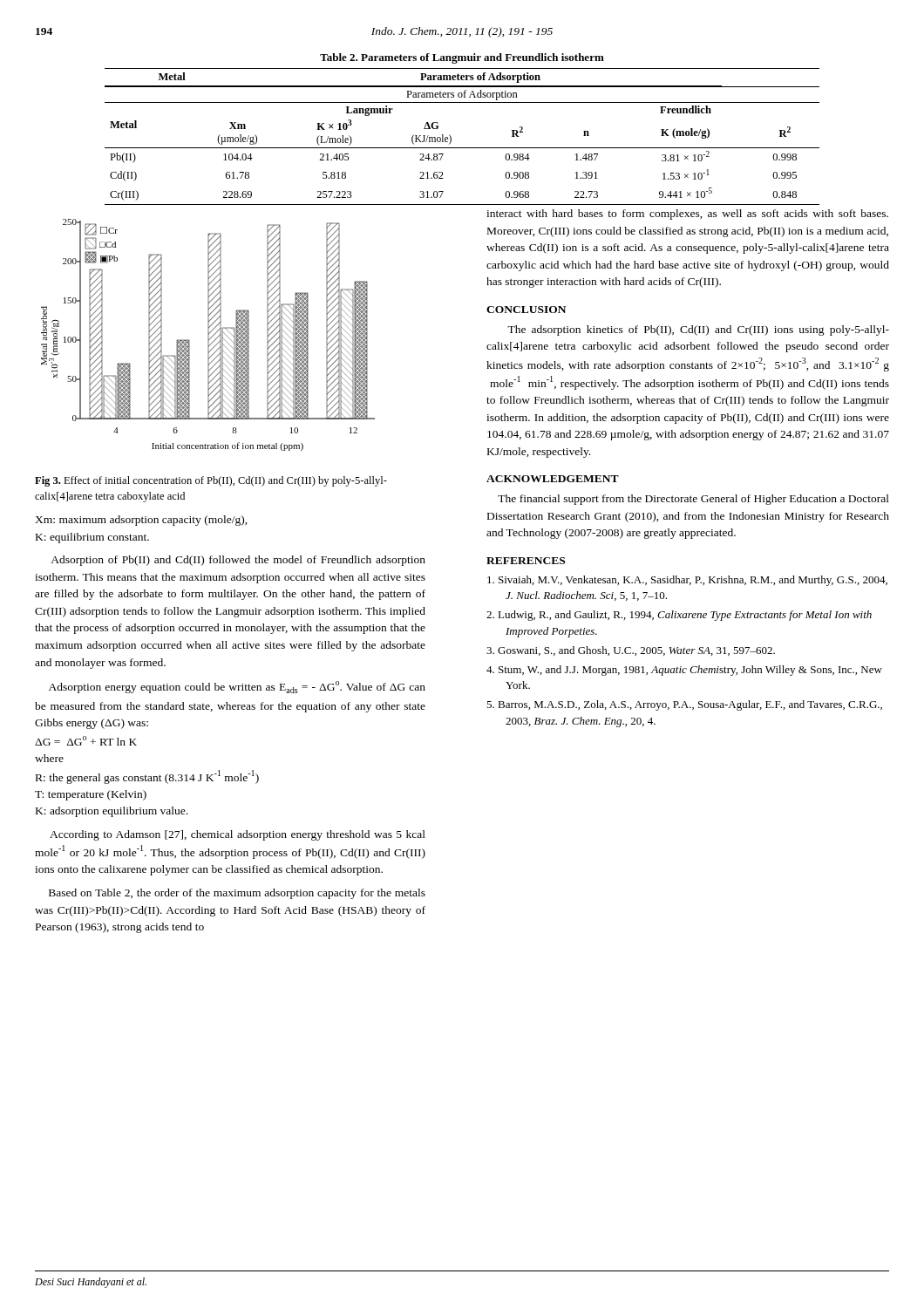
Task: Navigate to the text block starting "The financial support"
Action: tap(688, 516)
